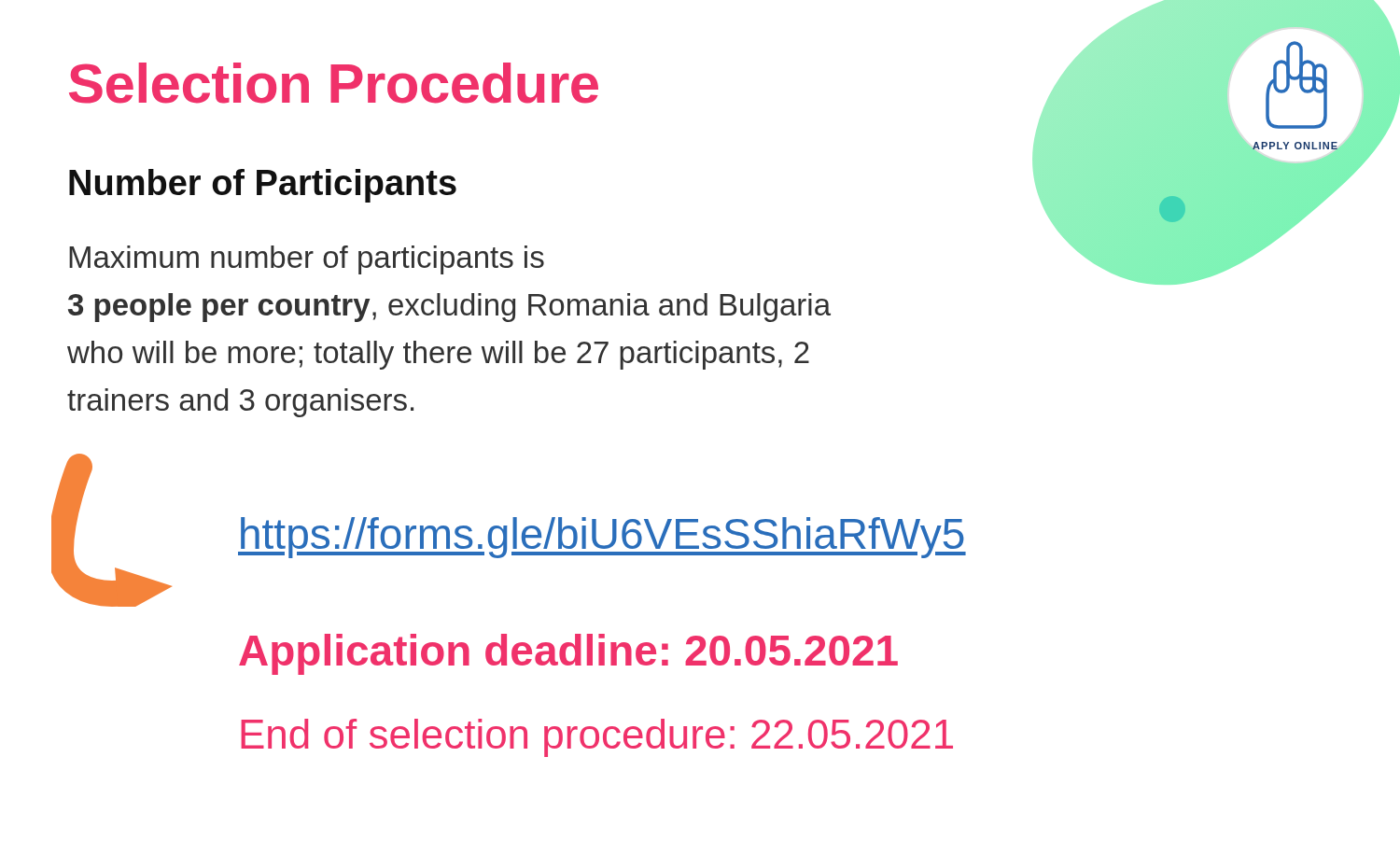Click on the text block starting "Application deadline: 20.05.2021"

(x=568, y=651)
